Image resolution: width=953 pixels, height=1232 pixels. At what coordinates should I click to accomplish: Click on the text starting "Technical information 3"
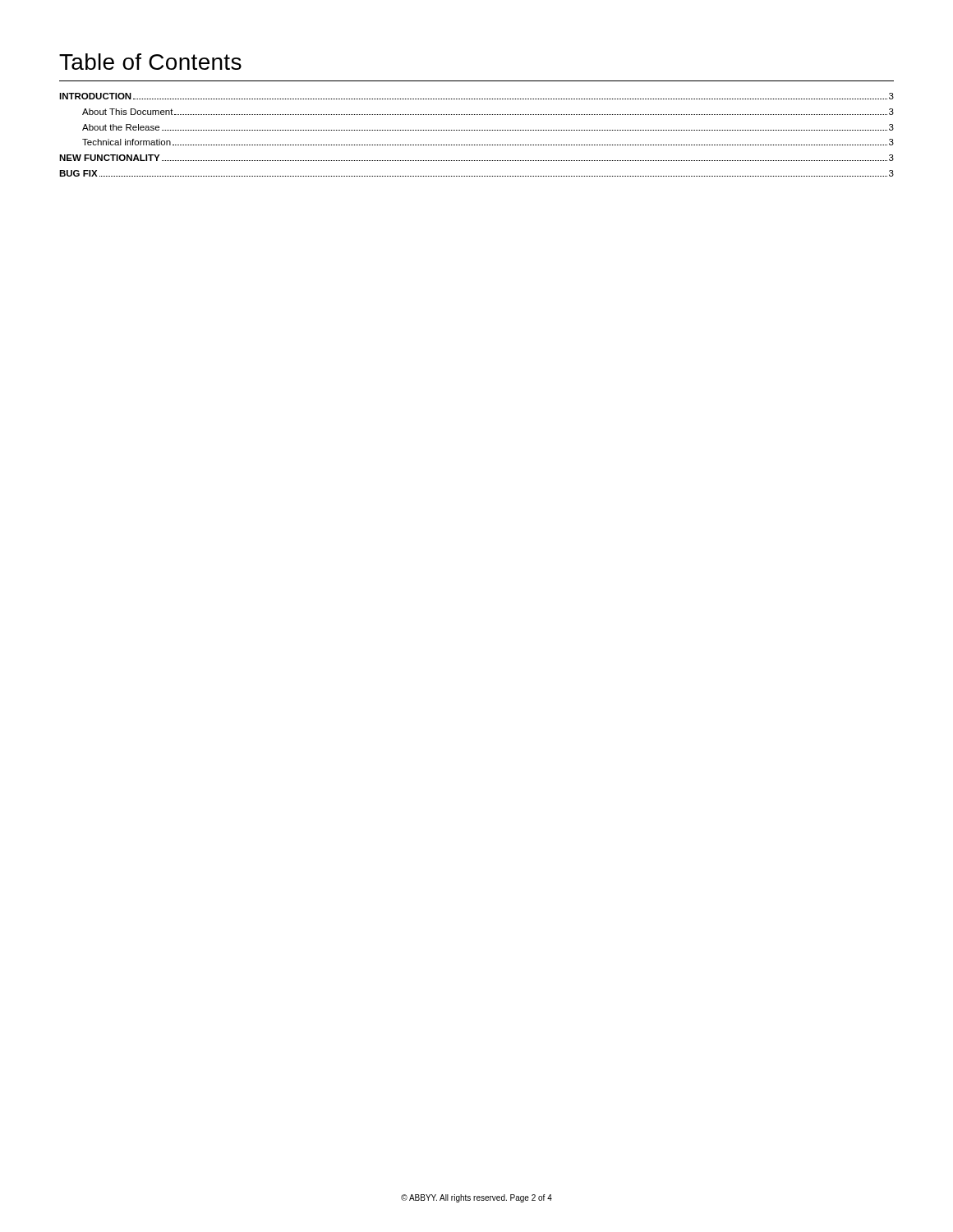488,143
